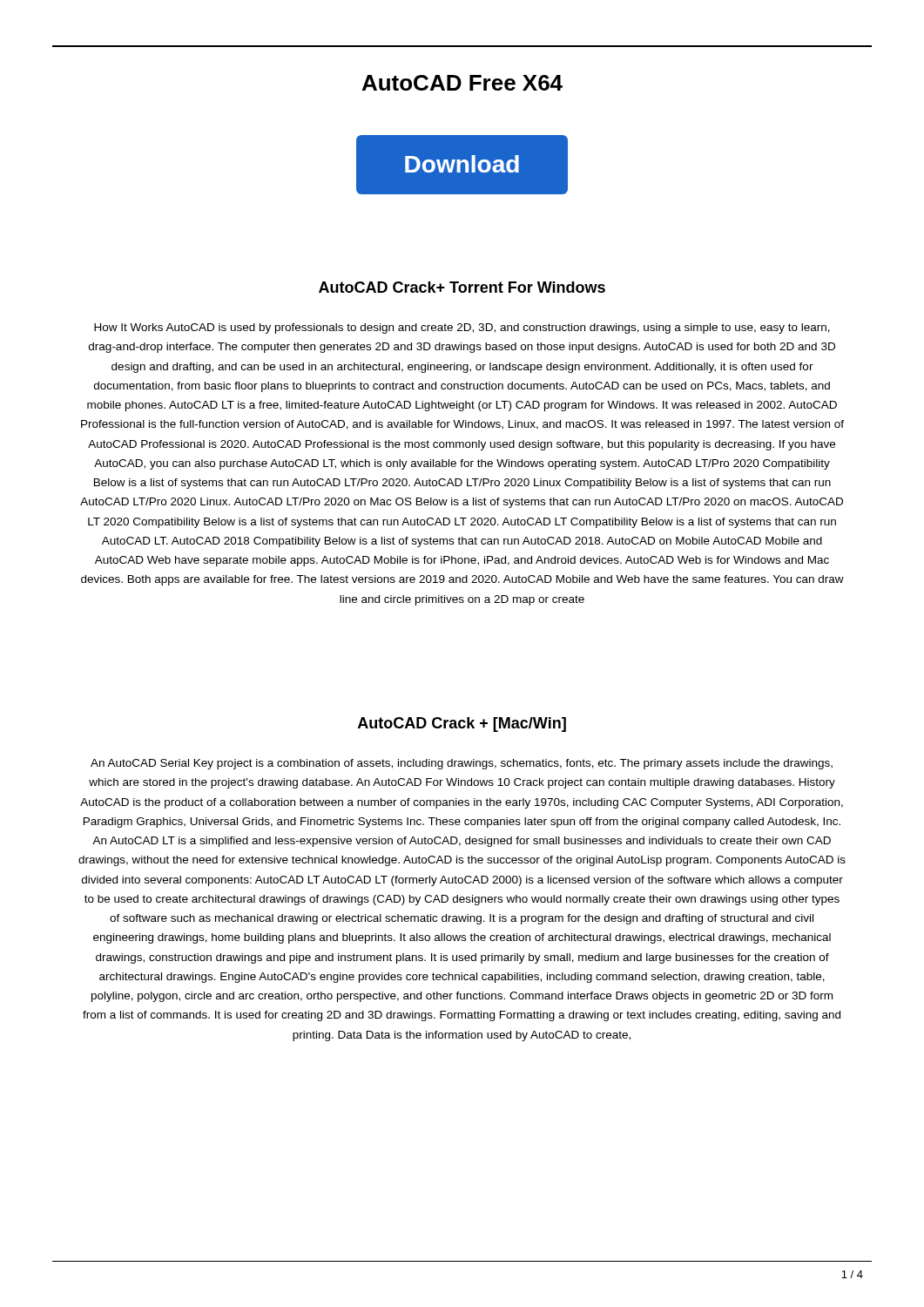The image size is (924, 1307).
Task: Where does it say "AutoCAD Crack+ Torrent For Windows"?
Action: (462, 288)
